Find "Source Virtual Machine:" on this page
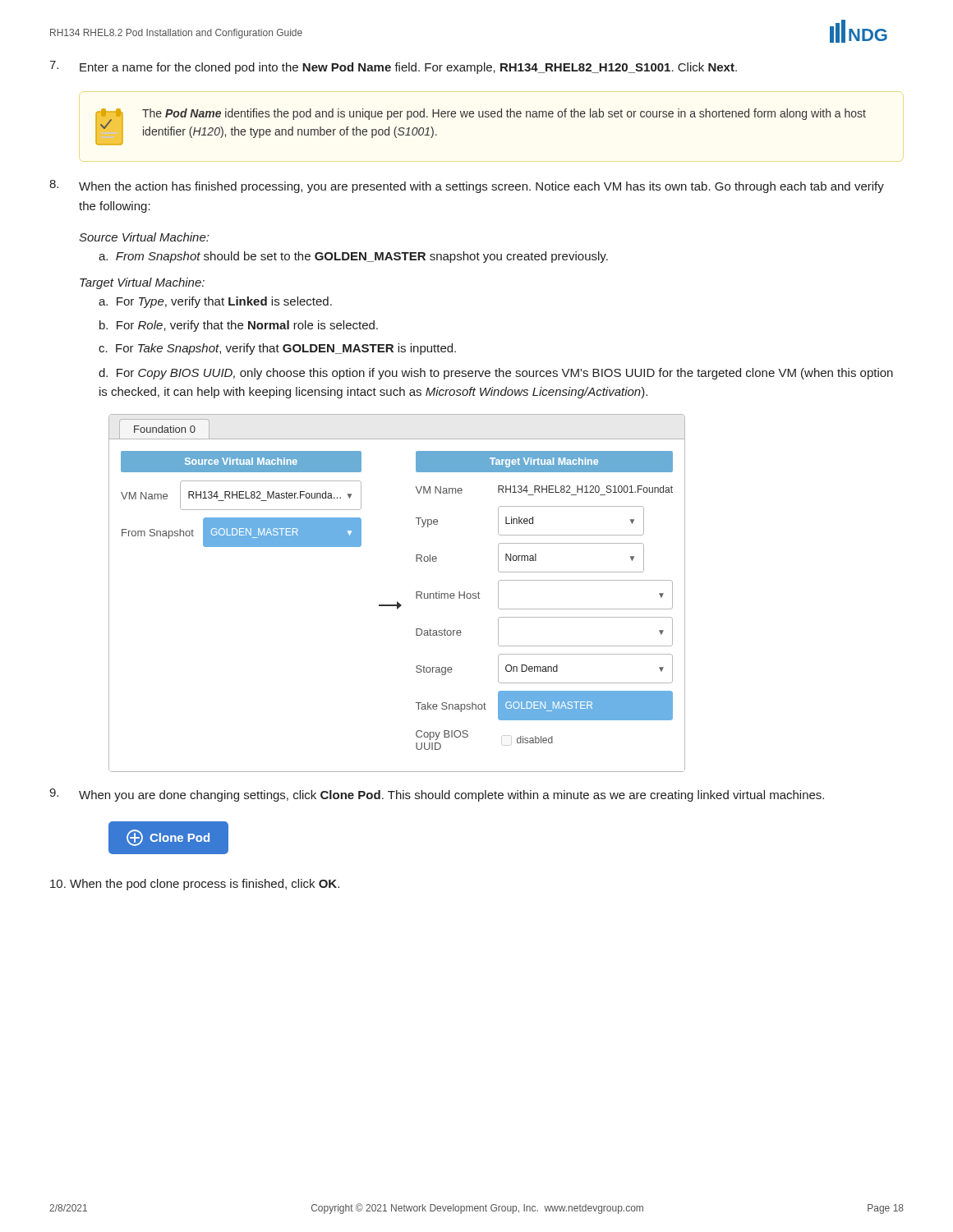 coord(144,237)
